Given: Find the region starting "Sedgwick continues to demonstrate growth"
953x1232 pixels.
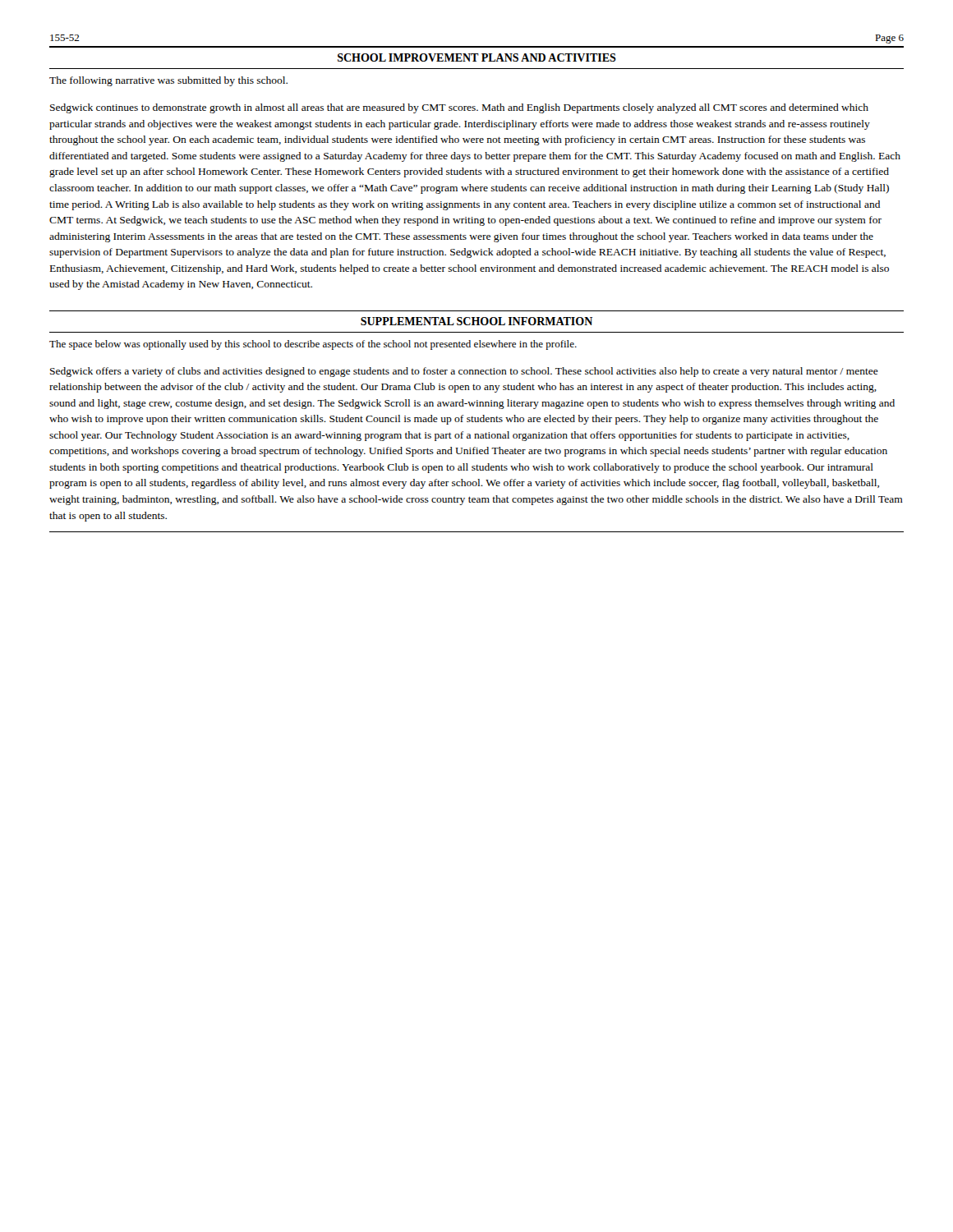Looking at the screenshot, I should (475, 196).
